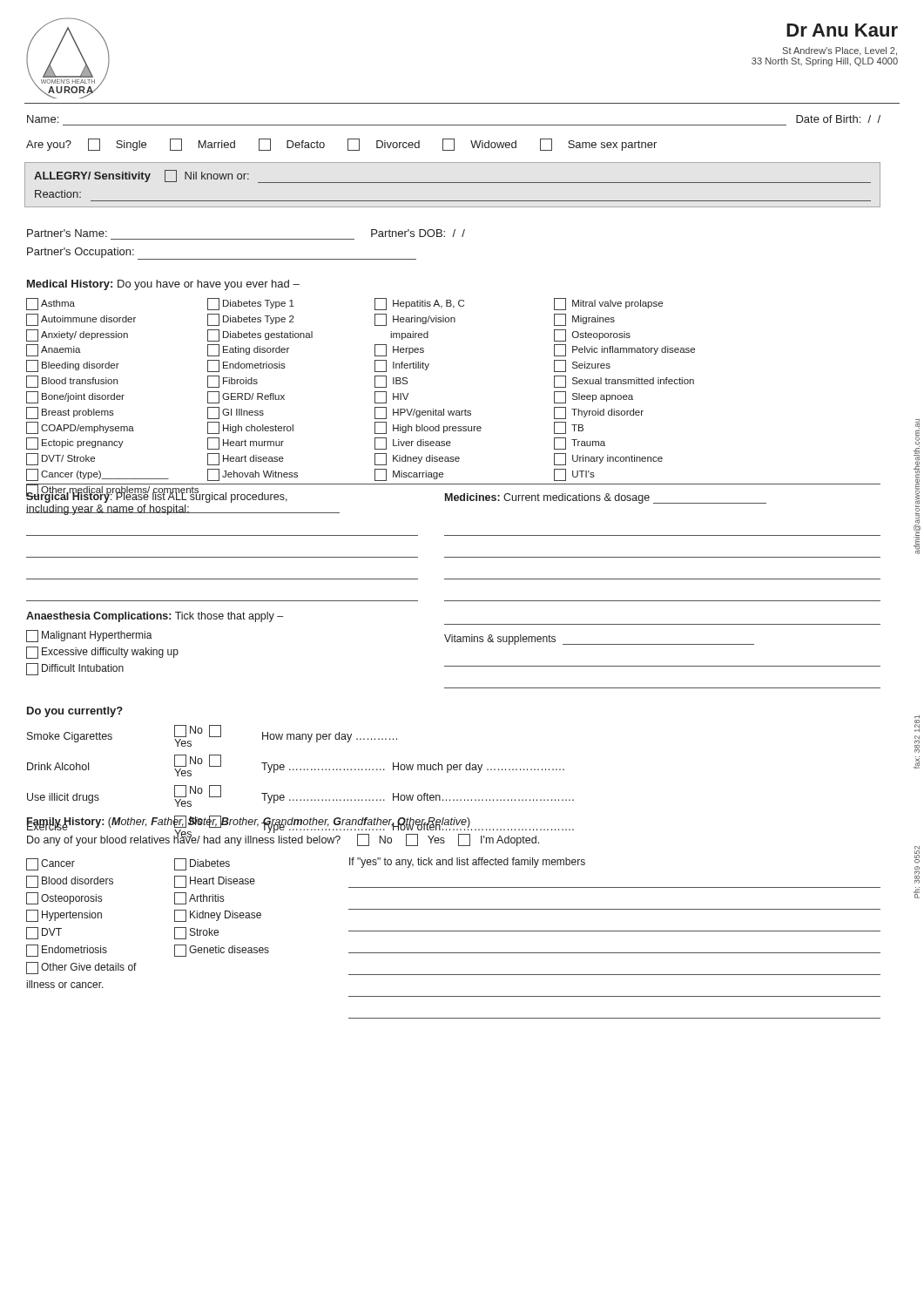This screenshot has height=1307, width=924.
Task: Click on the region starting "Family History: (Mother, Father,"
Action: tap(248, 822)
